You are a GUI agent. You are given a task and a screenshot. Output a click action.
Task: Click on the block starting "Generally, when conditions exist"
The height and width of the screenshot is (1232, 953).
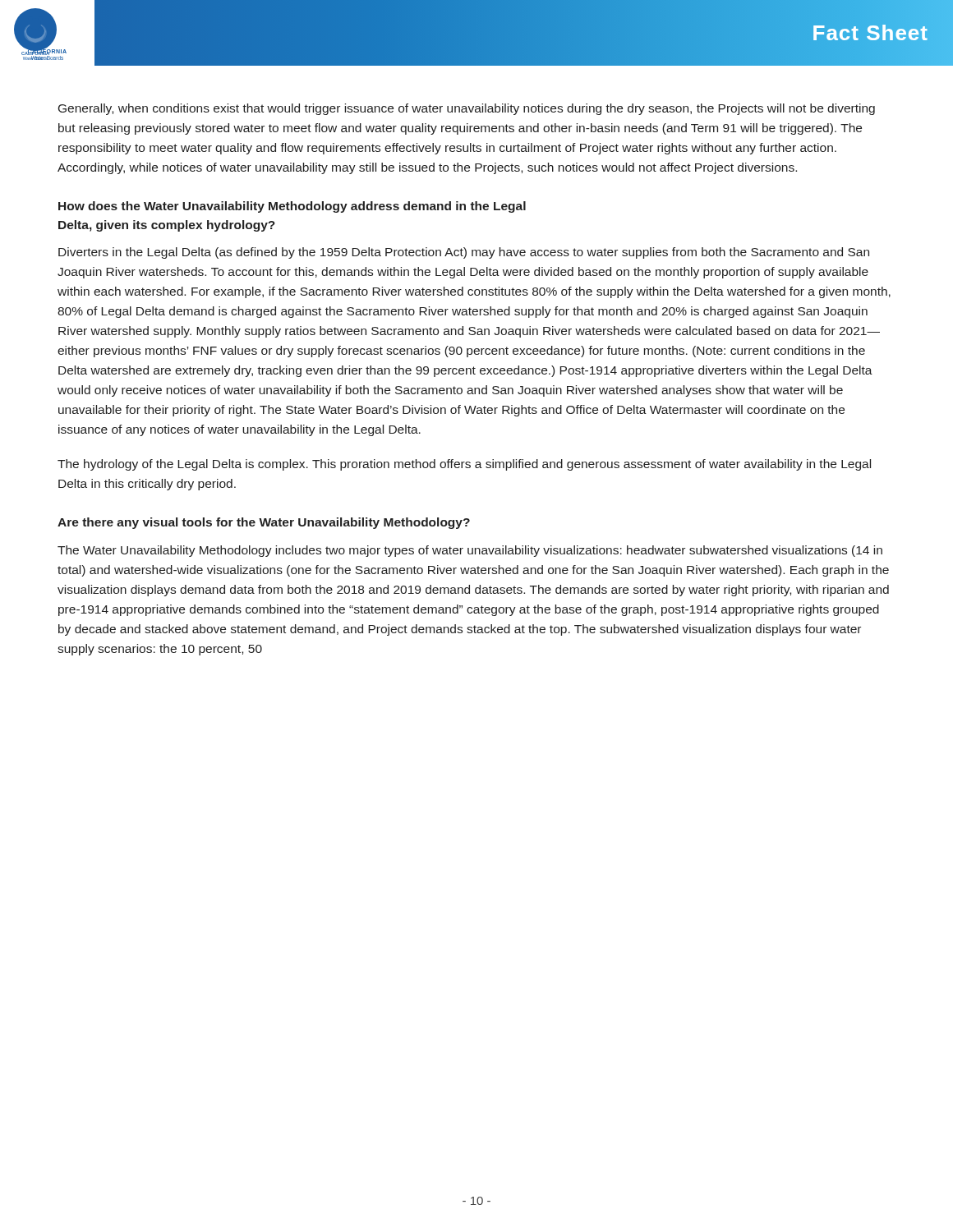click(466, 138)
